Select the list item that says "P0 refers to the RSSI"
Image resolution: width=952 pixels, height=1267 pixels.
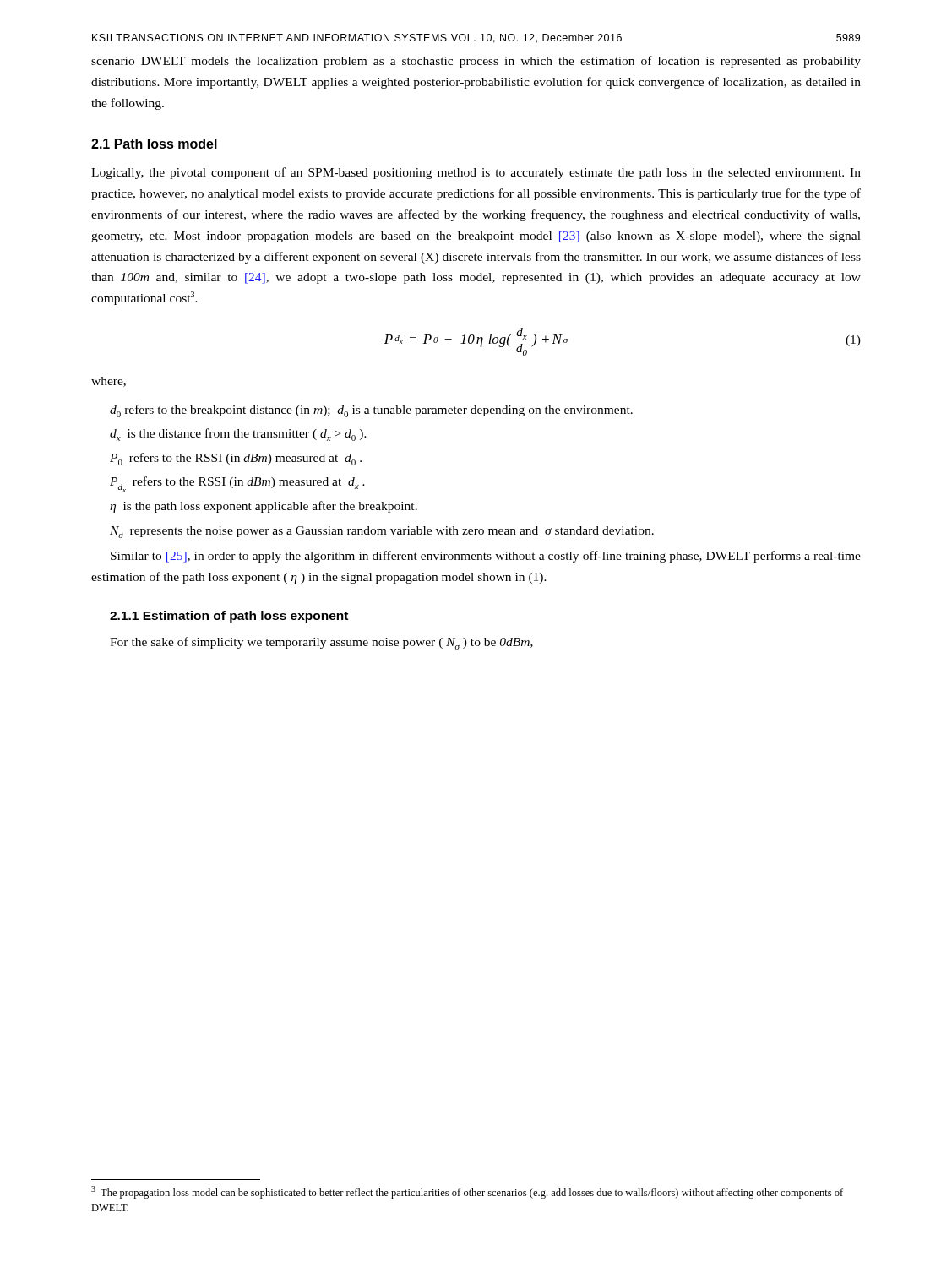(236, 459)
